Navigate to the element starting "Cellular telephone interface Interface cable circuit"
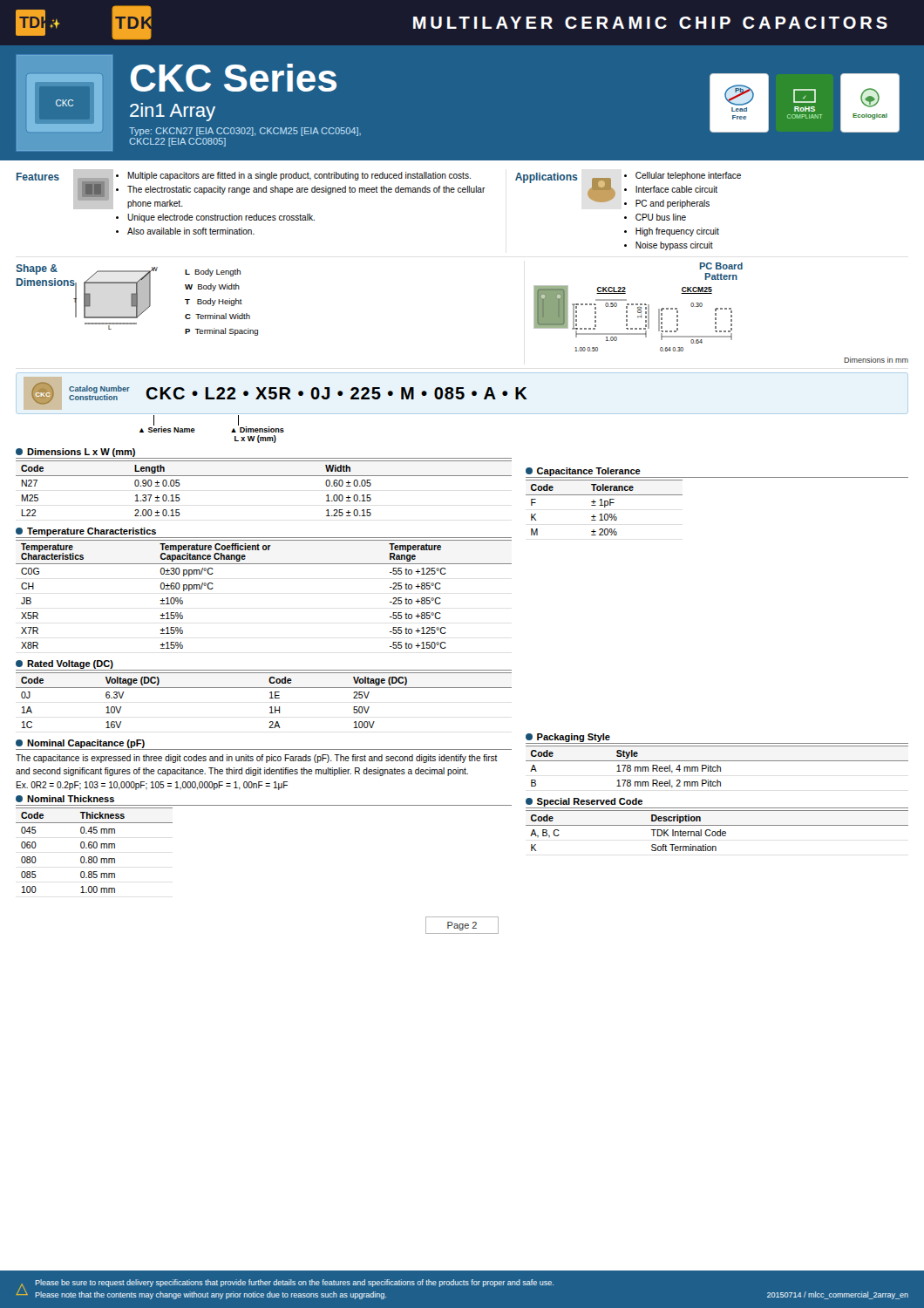The image size is (924, 1308). [683, 211]
